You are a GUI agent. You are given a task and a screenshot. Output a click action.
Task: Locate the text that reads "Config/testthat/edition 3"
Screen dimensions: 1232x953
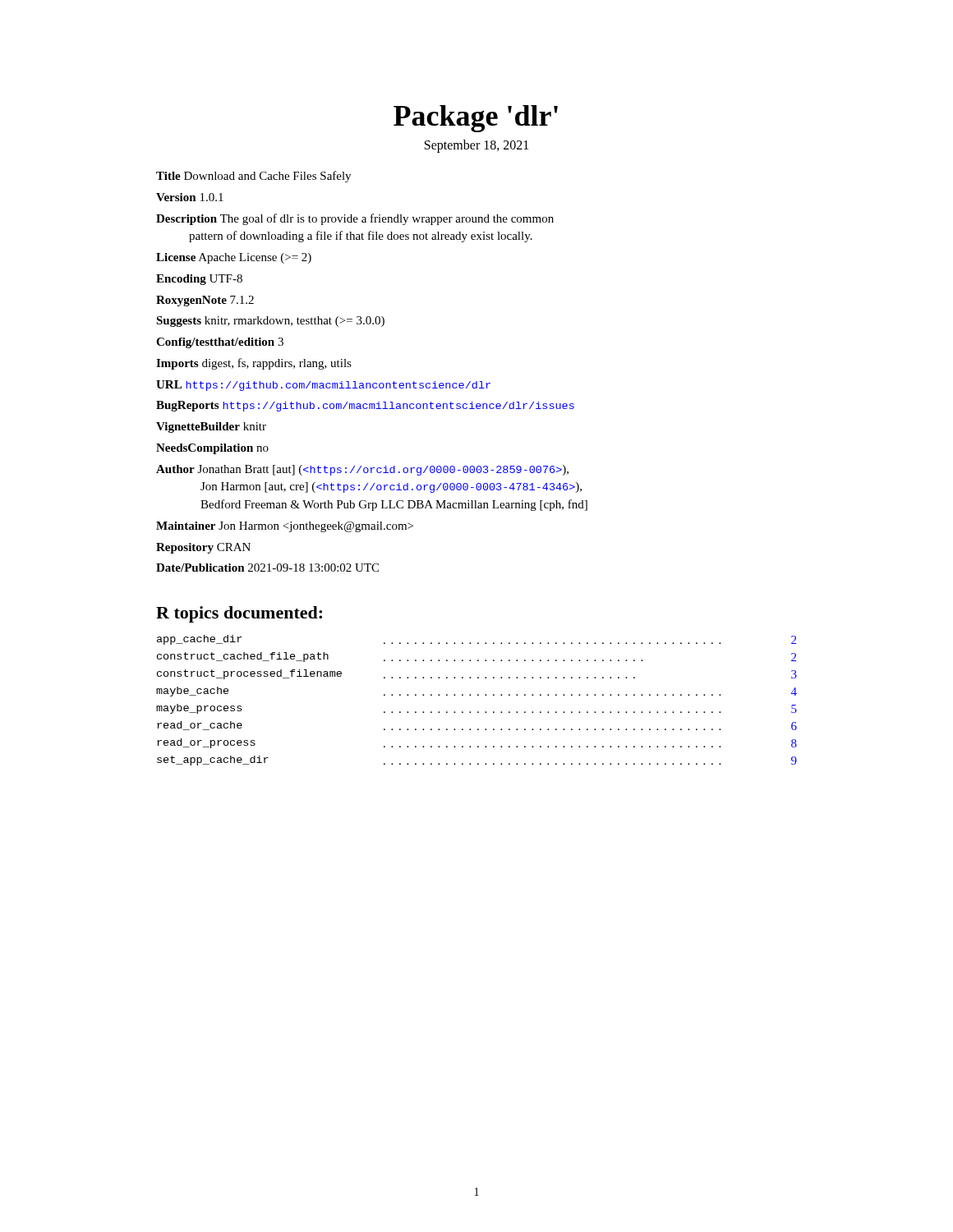220,342
